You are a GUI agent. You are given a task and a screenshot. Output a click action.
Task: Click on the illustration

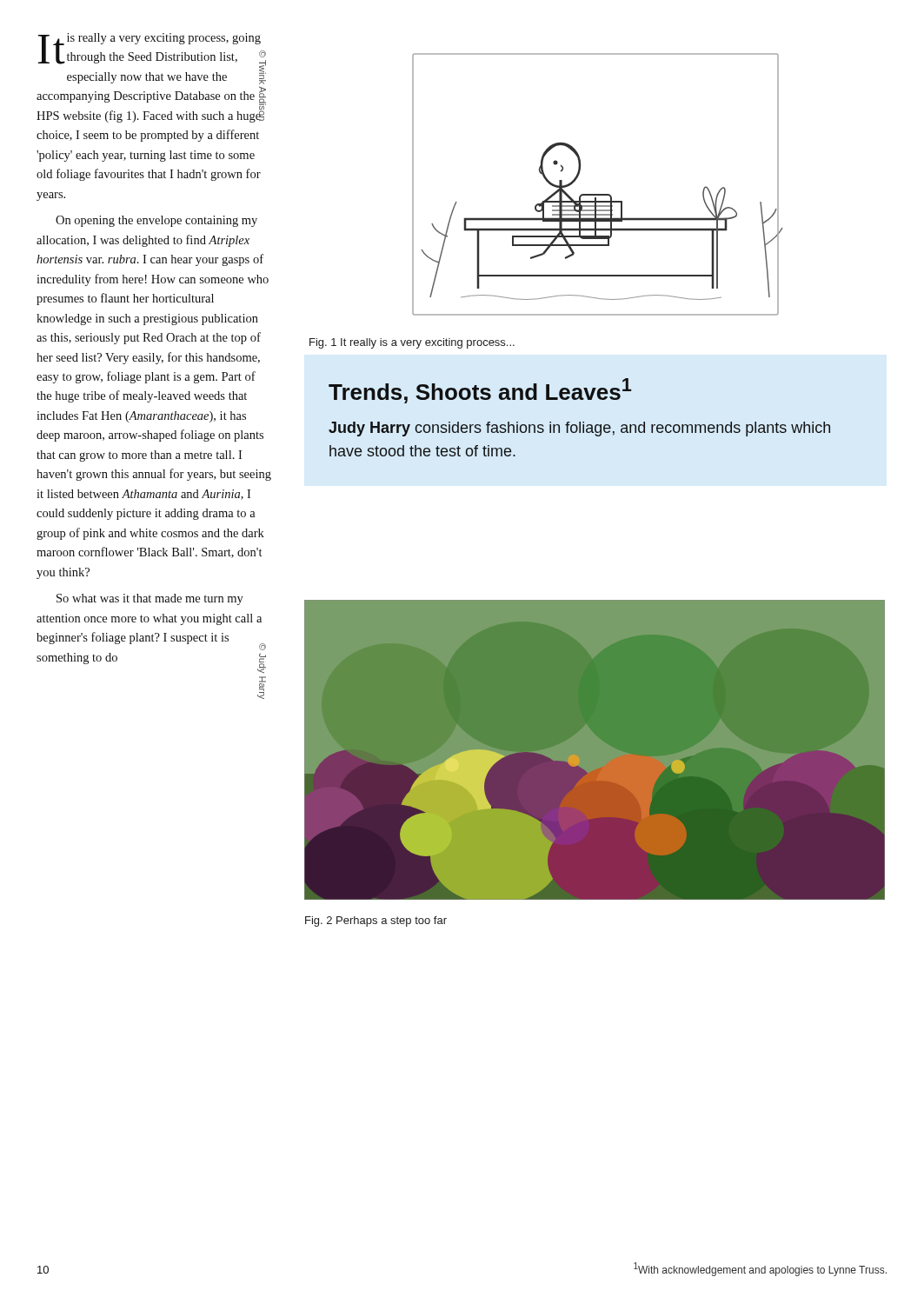(591, 176)
